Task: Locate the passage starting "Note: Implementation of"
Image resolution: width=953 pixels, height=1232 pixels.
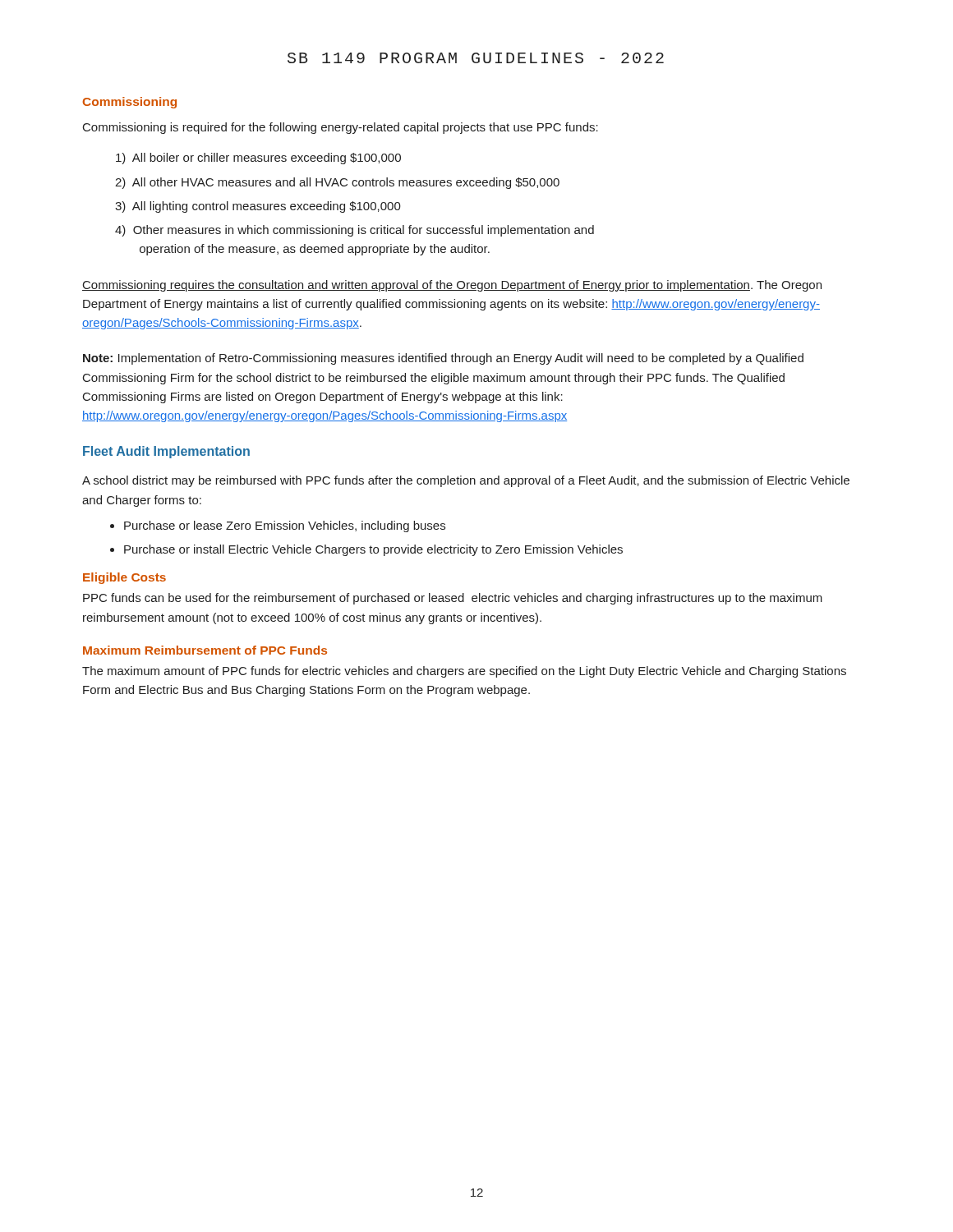Action: (x=443, y=387)
